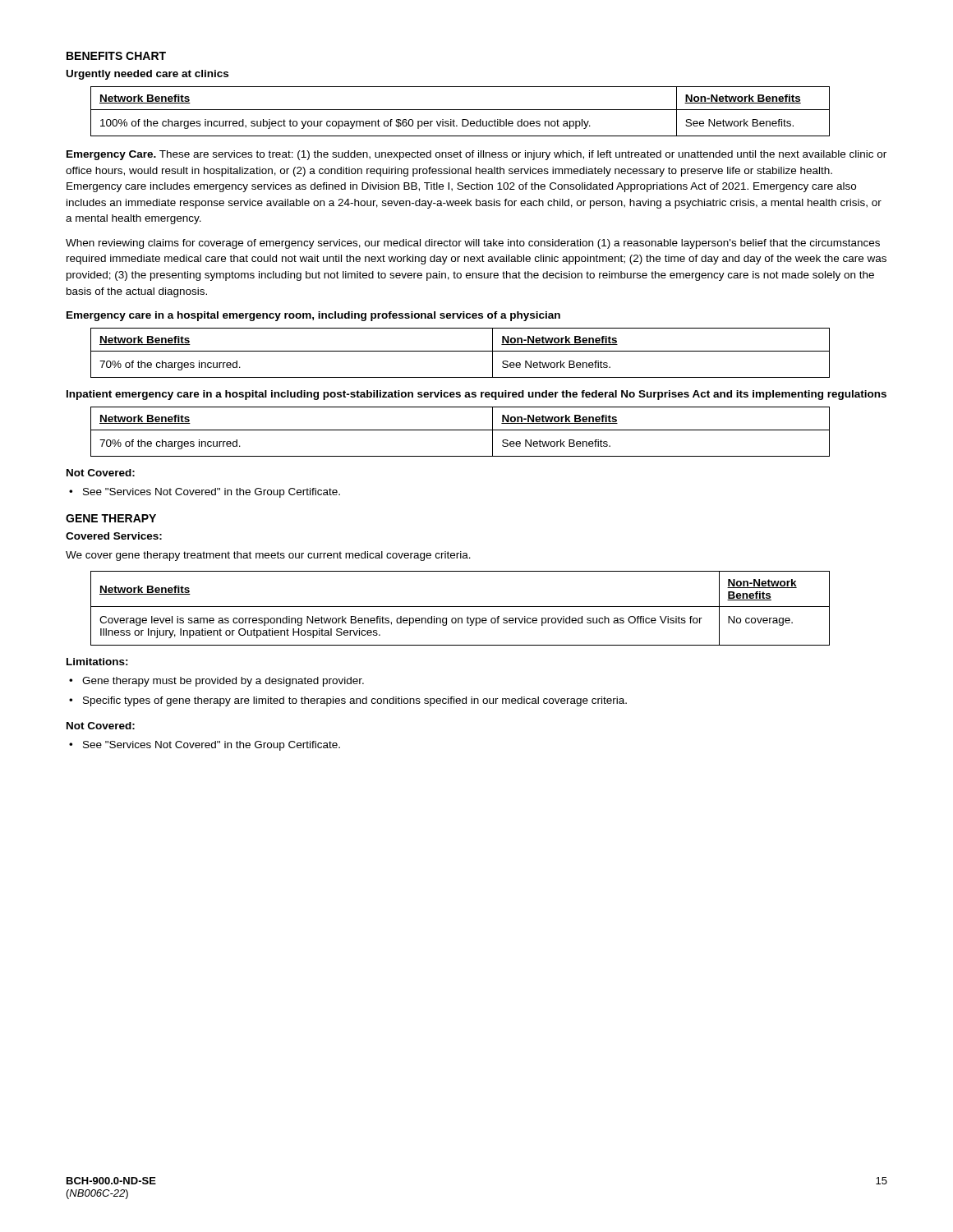Viewport: 953px width, 1232px height.
Task: Navigate to the text starting "Inpatient emergency care in a hospital"
Action: coord(476,394)
